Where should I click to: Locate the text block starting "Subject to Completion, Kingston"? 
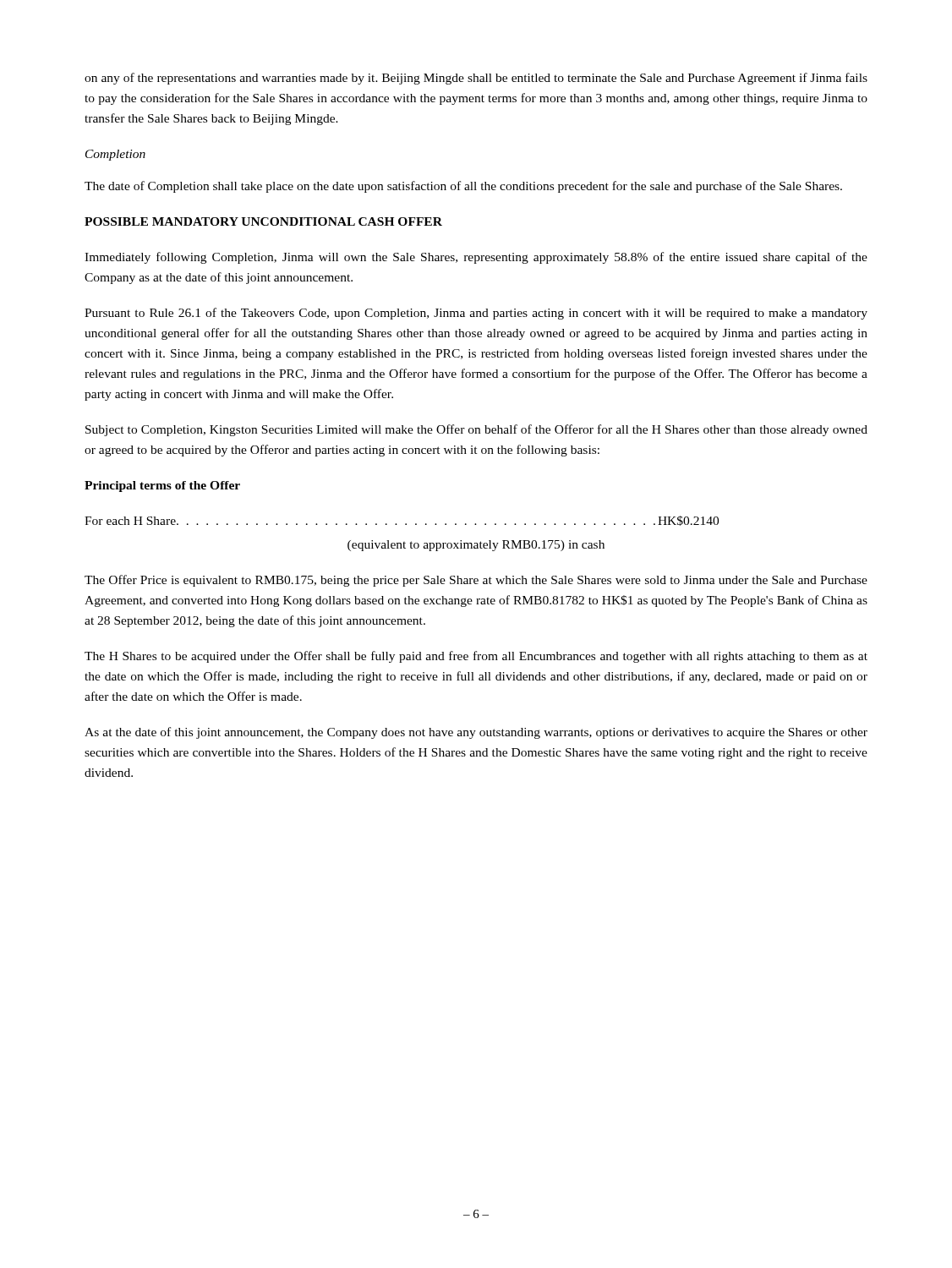coord(476,440)
